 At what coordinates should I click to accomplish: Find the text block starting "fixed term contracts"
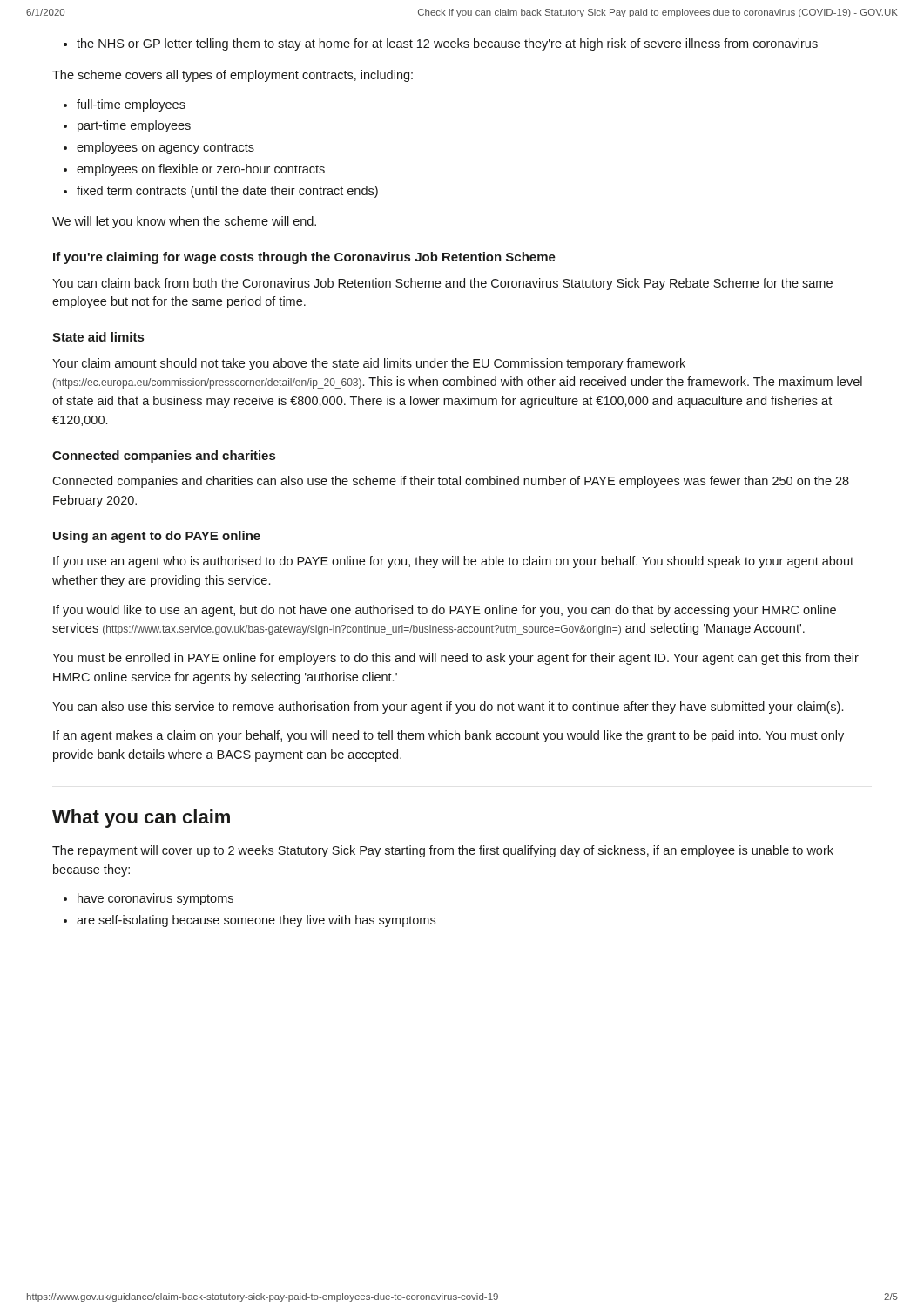227,192
